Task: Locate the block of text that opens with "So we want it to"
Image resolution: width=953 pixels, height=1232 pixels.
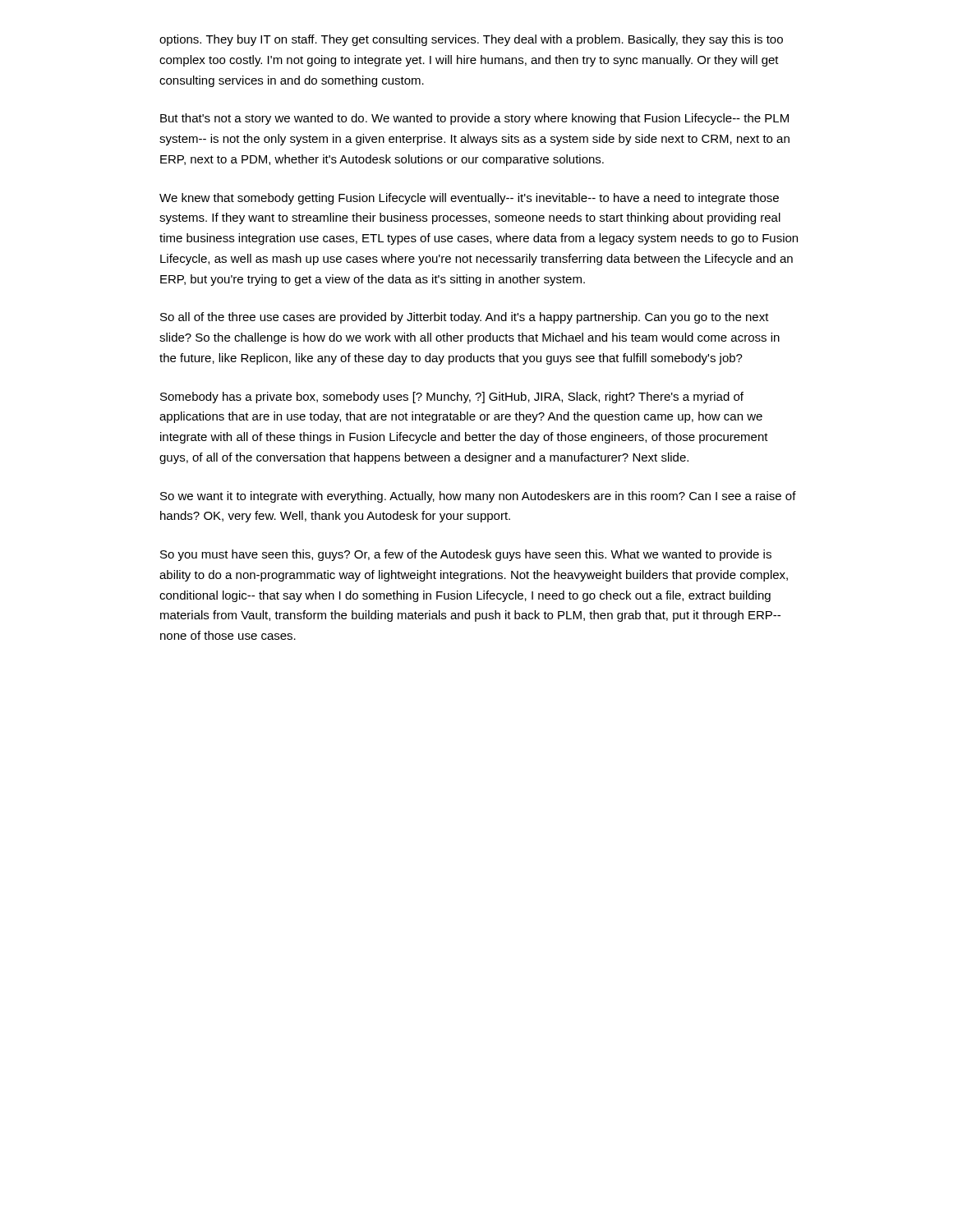Action: tap(477, 505)
